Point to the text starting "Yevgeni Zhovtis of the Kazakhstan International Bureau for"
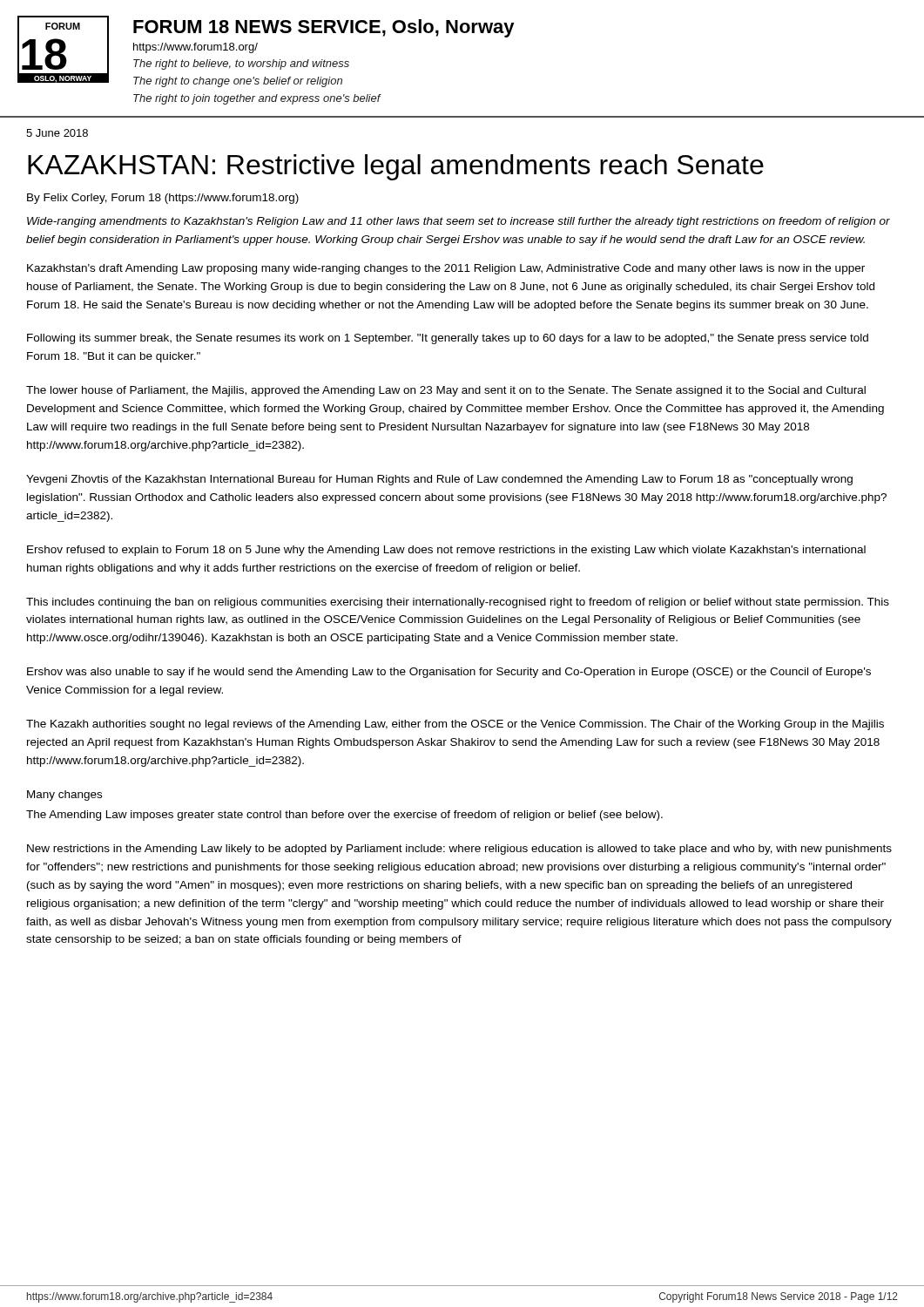Image resolution: width=924 pixels, height=1307 pixels. click(462, 498)
